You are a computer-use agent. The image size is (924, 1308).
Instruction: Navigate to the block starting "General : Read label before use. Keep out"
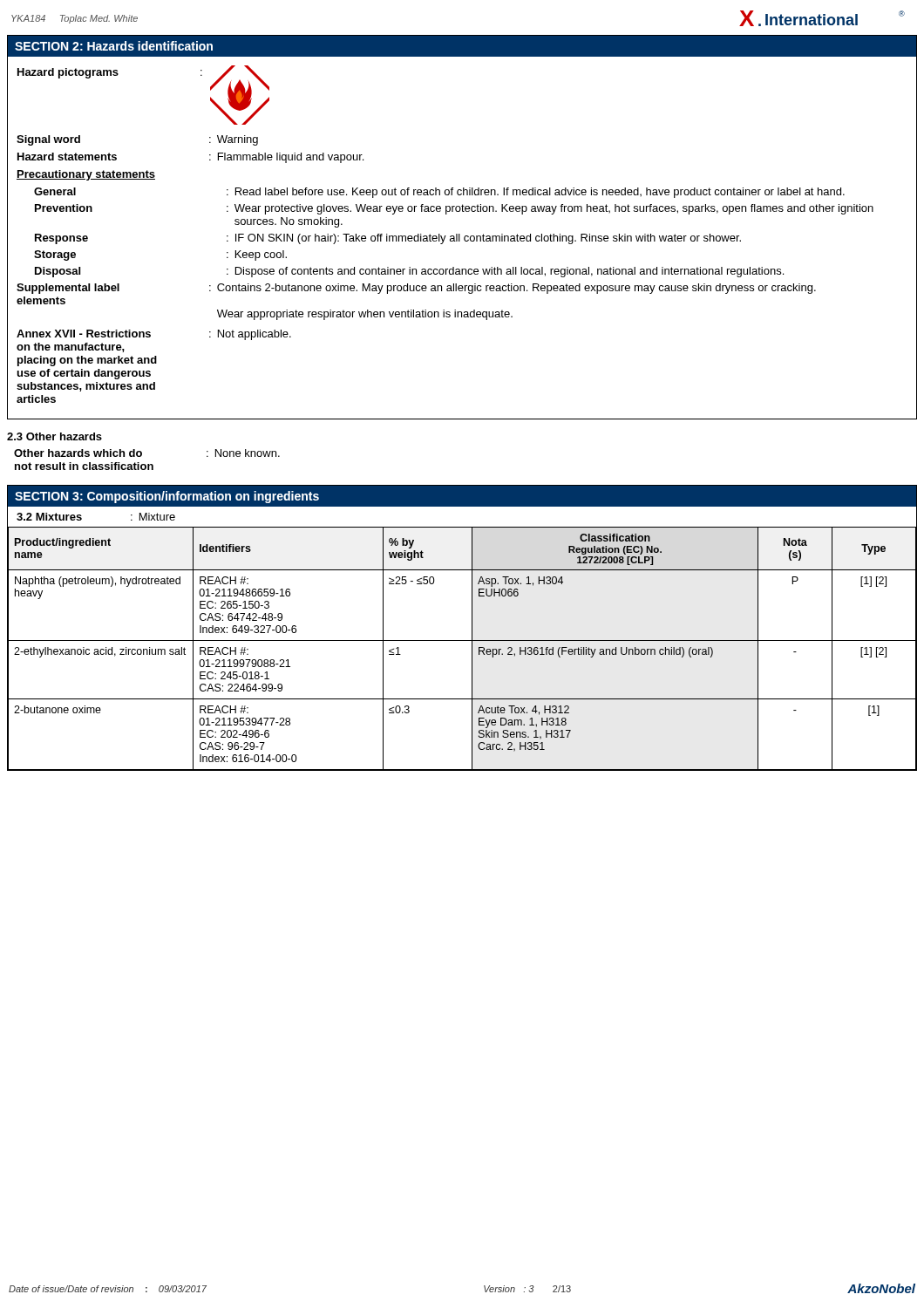pyautogui.click(x=462, y=191)
